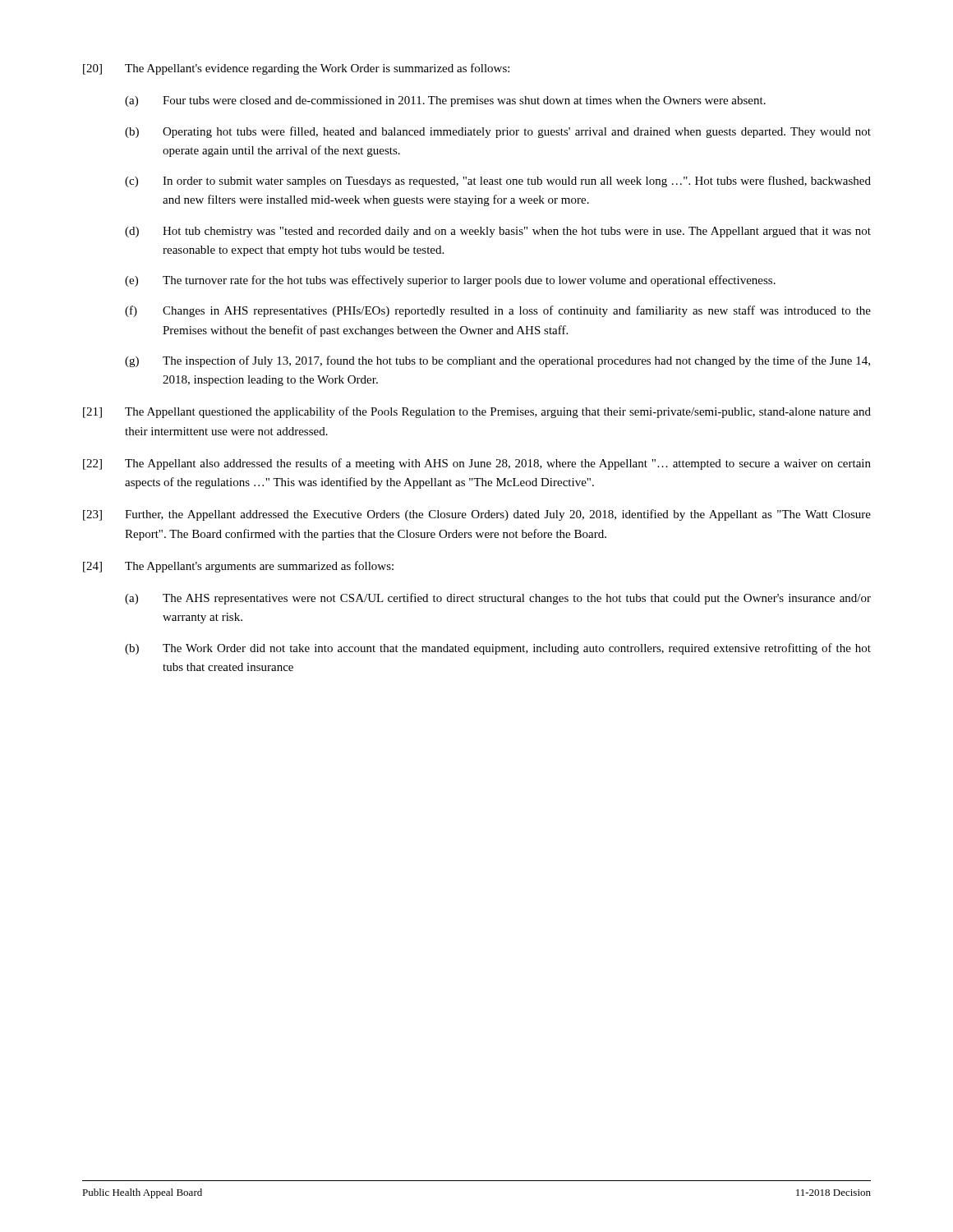
Task: Where is the passage that starts "(e) The turnover"?
Action: pos(498,281)
